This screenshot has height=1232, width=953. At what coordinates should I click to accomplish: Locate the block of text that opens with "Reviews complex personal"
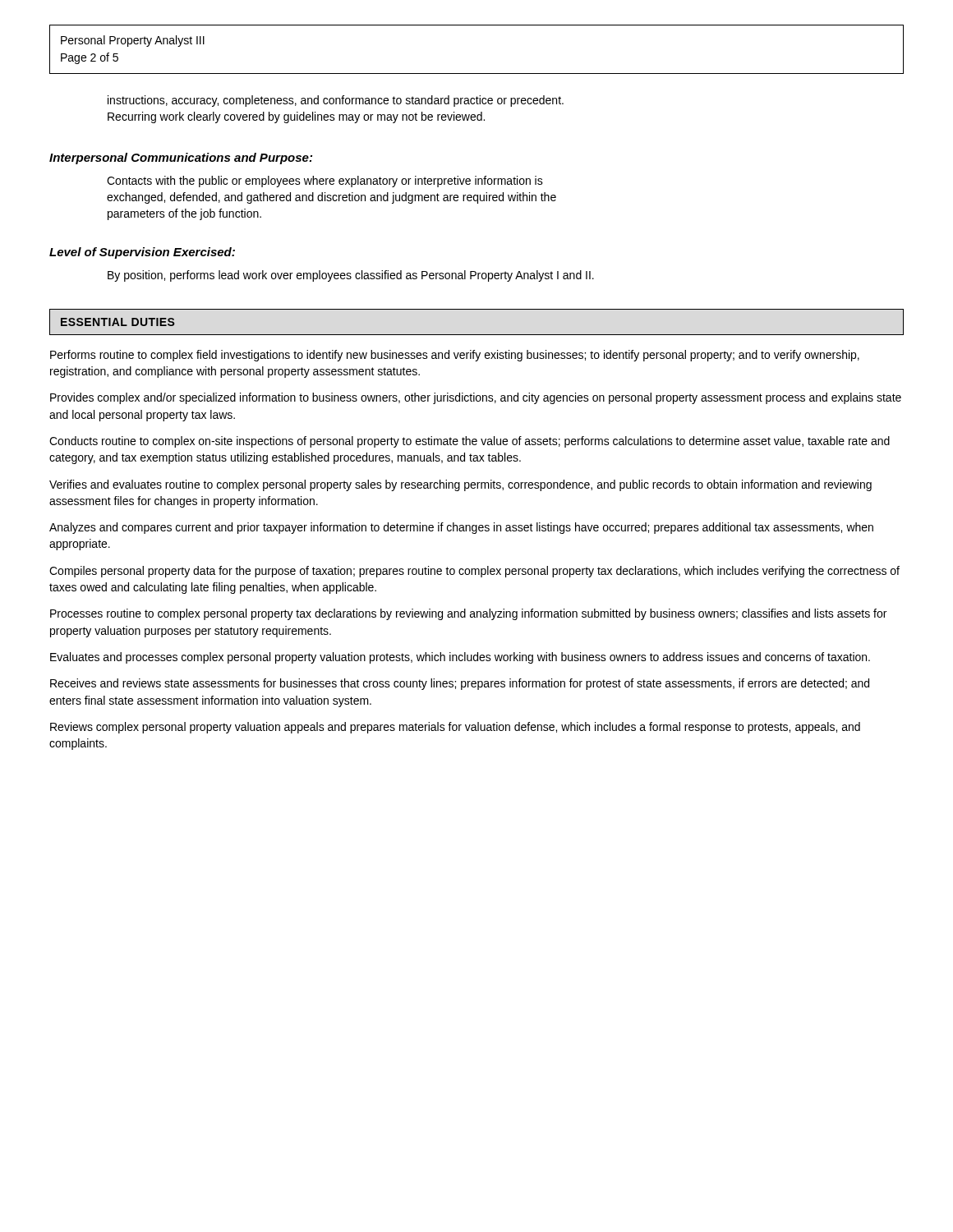(x=455, y=735)
